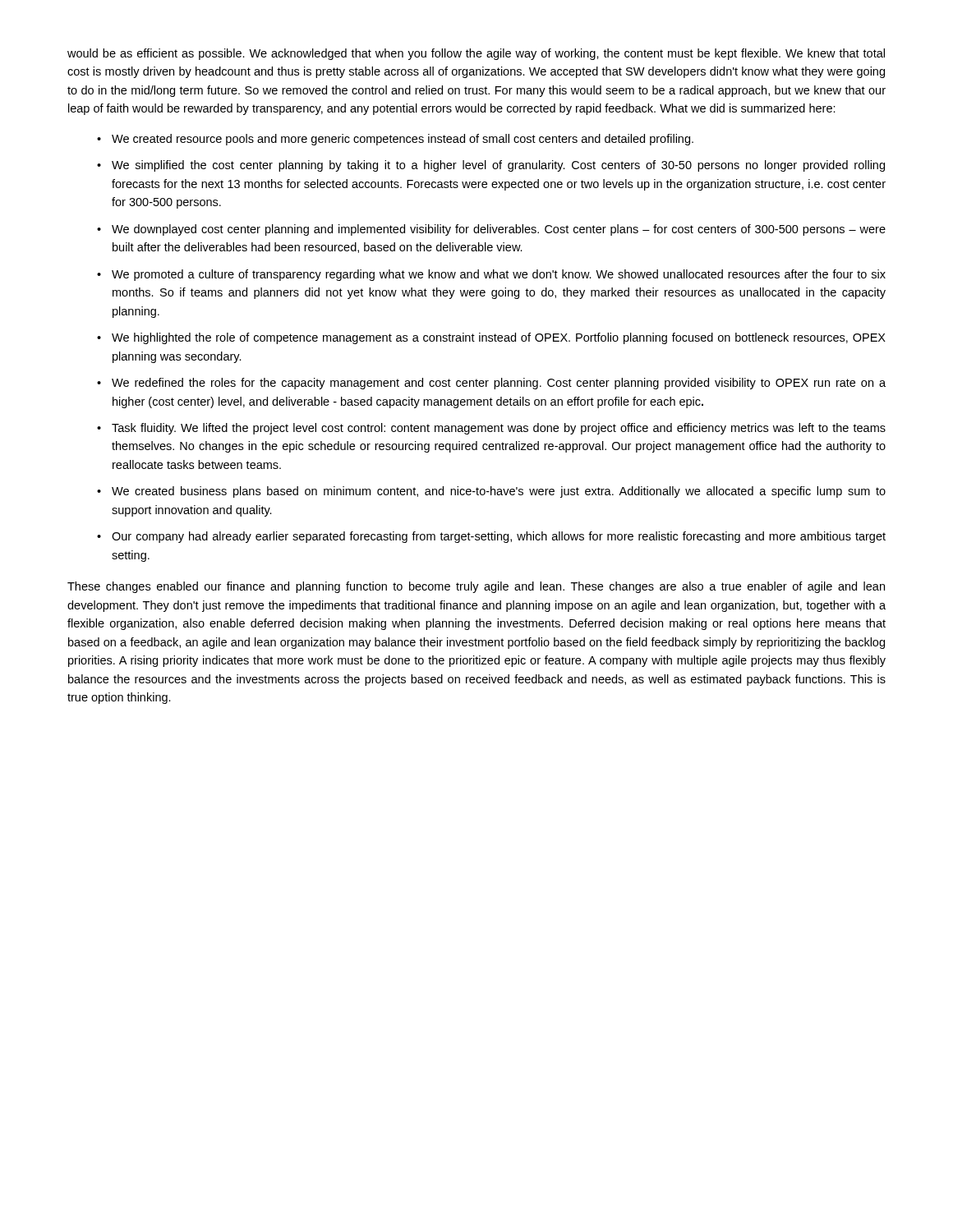
Task: Click on the region starting "would be as efficient as possible. We acknowledged"
Action: (x=476, y=81)
